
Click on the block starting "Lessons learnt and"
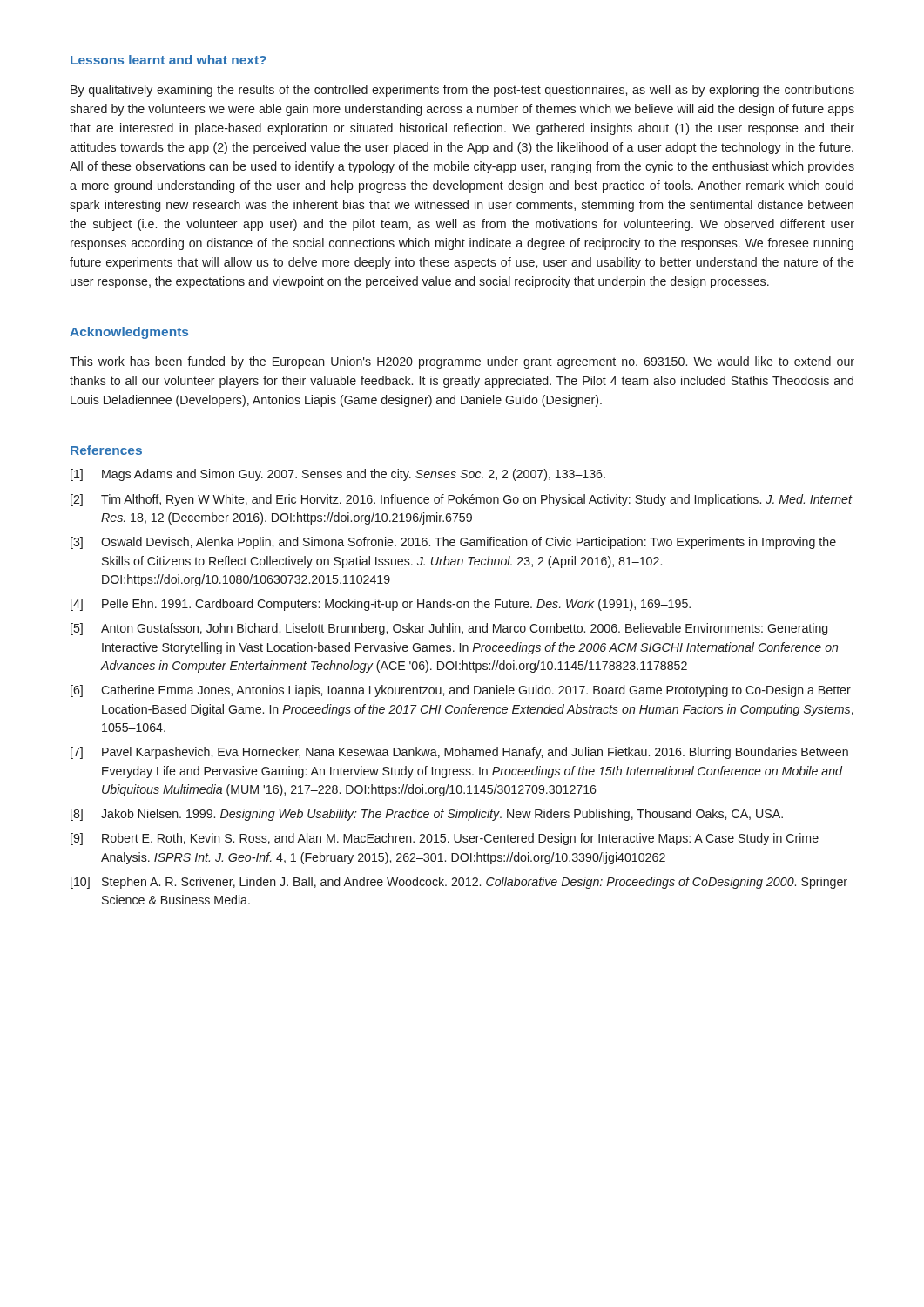[x=169, y=60]
